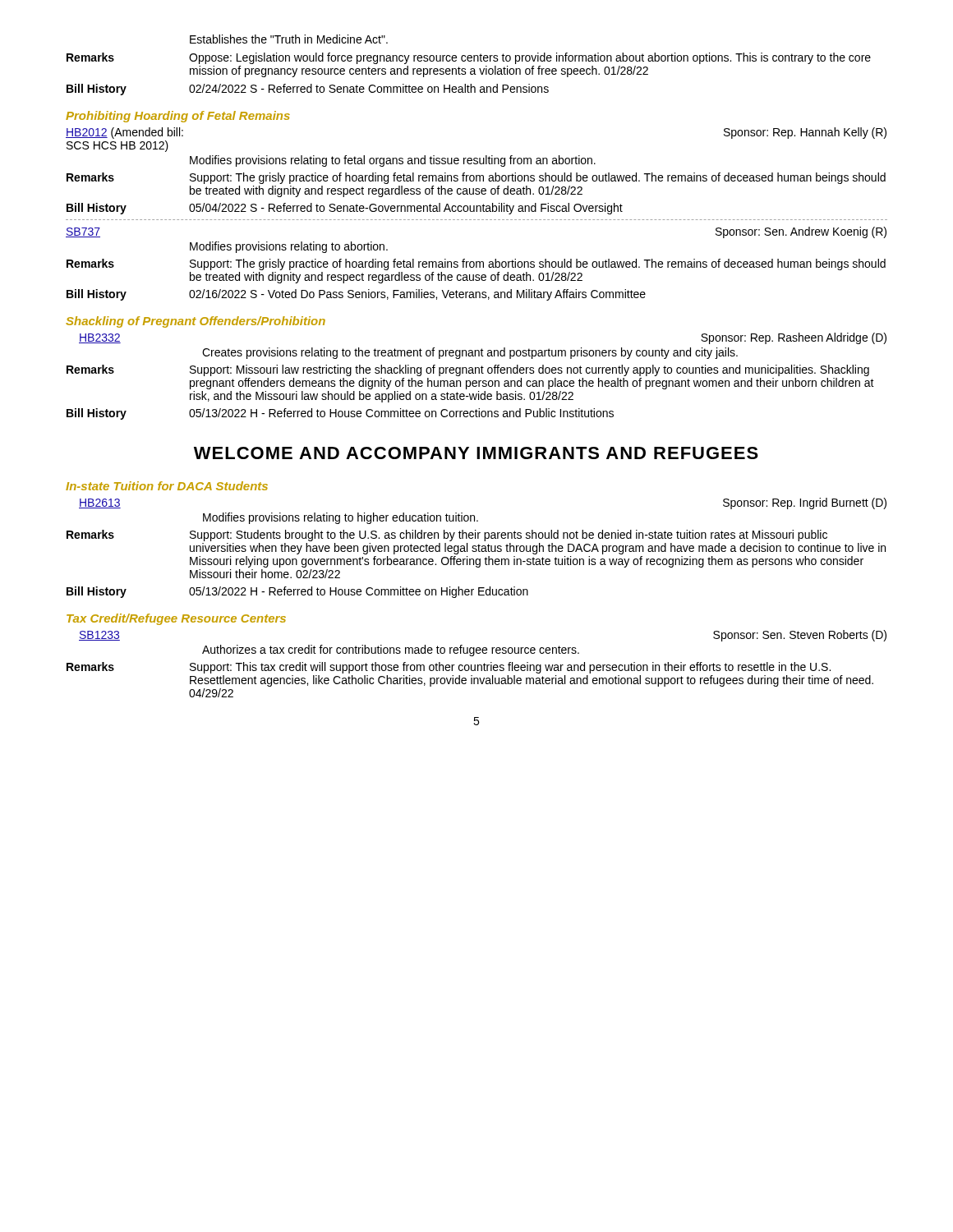Click on the text block that says "Modifies provisions relating to fetal organs and tissue"
The height and width of the screenshot is (1232, 953).
click(x=393, y=160)
